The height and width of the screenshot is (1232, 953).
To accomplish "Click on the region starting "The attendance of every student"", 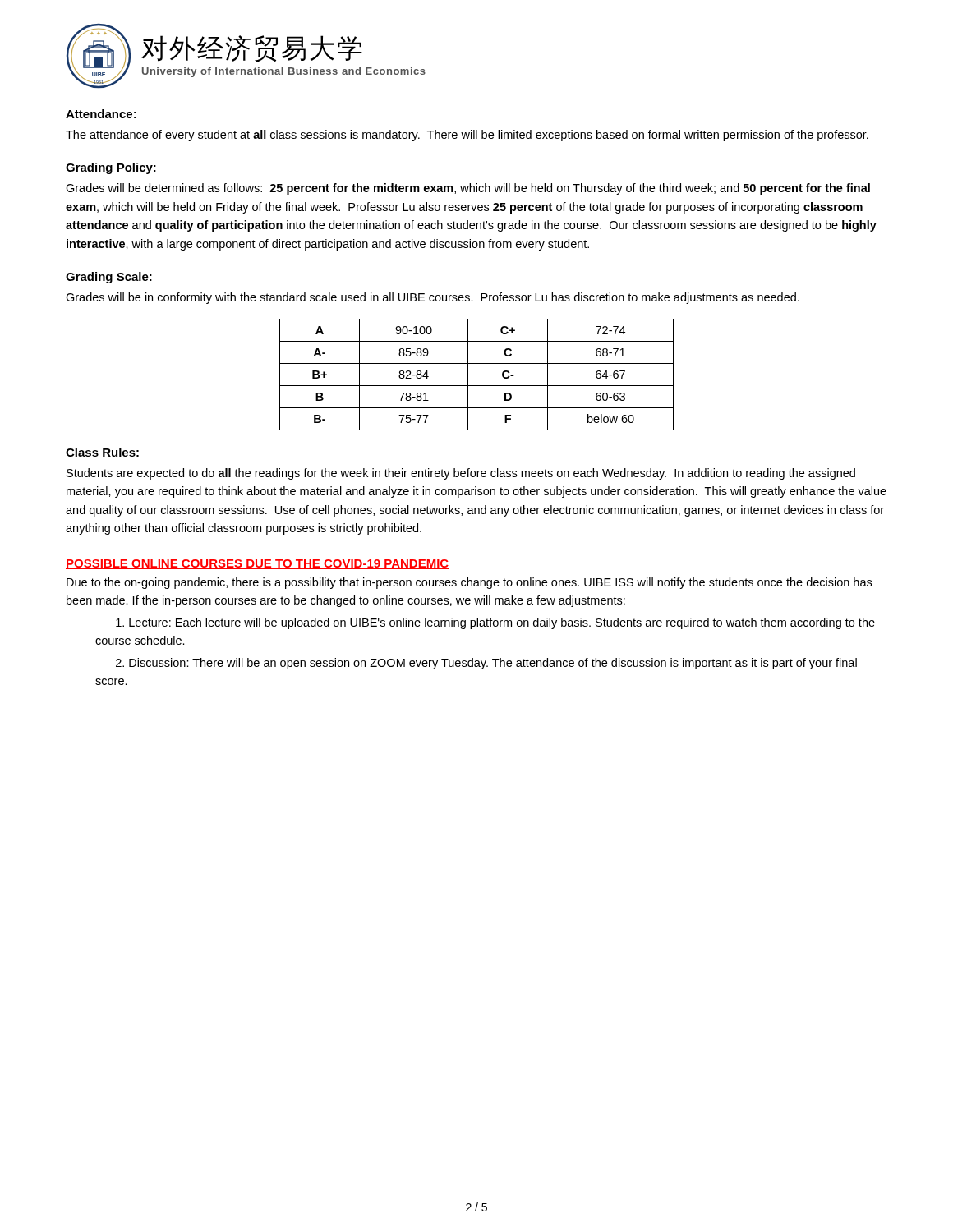I will (467, 135).
